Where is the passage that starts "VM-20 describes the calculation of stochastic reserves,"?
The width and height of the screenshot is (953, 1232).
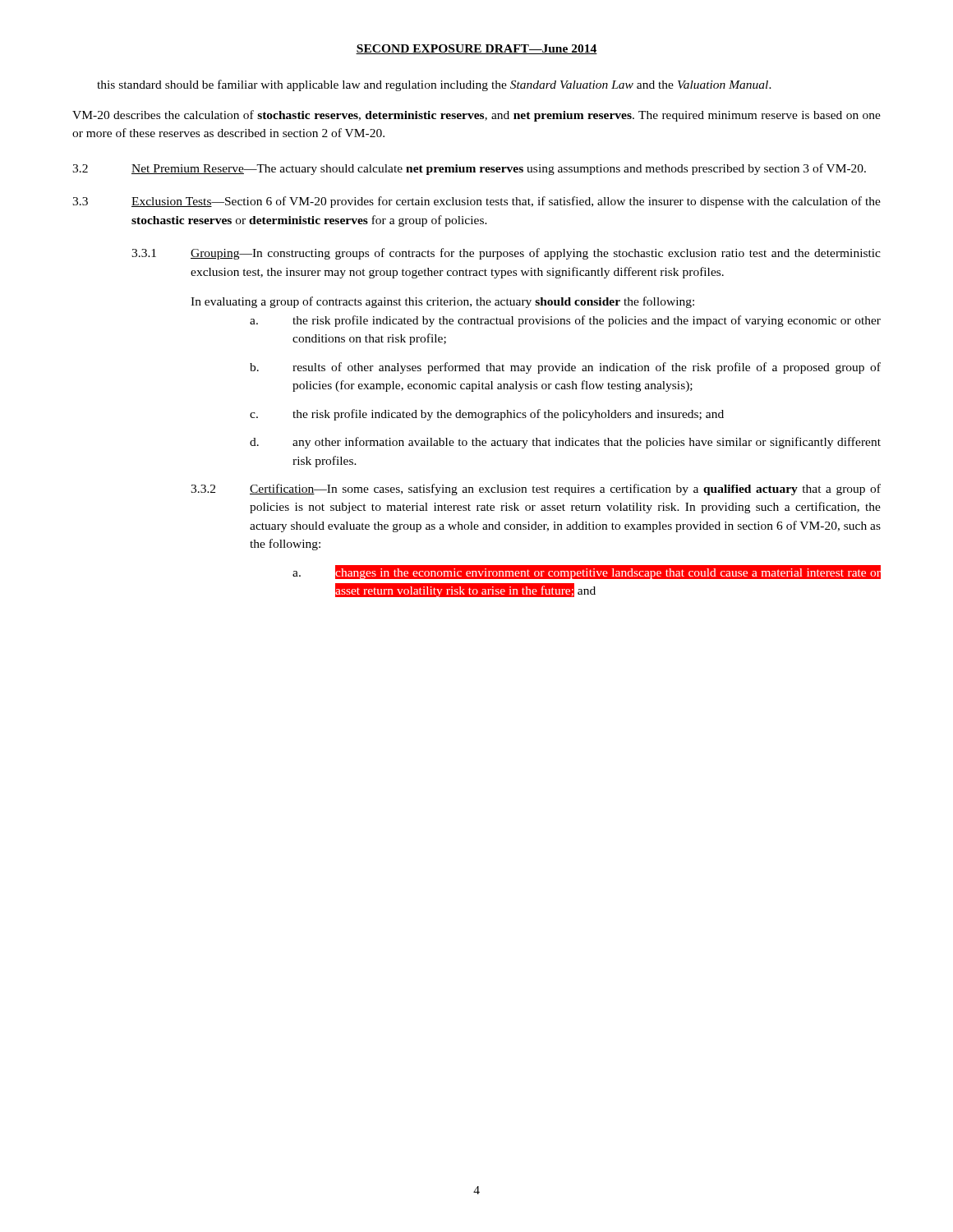pyautogui.click(x=476, y=124)
